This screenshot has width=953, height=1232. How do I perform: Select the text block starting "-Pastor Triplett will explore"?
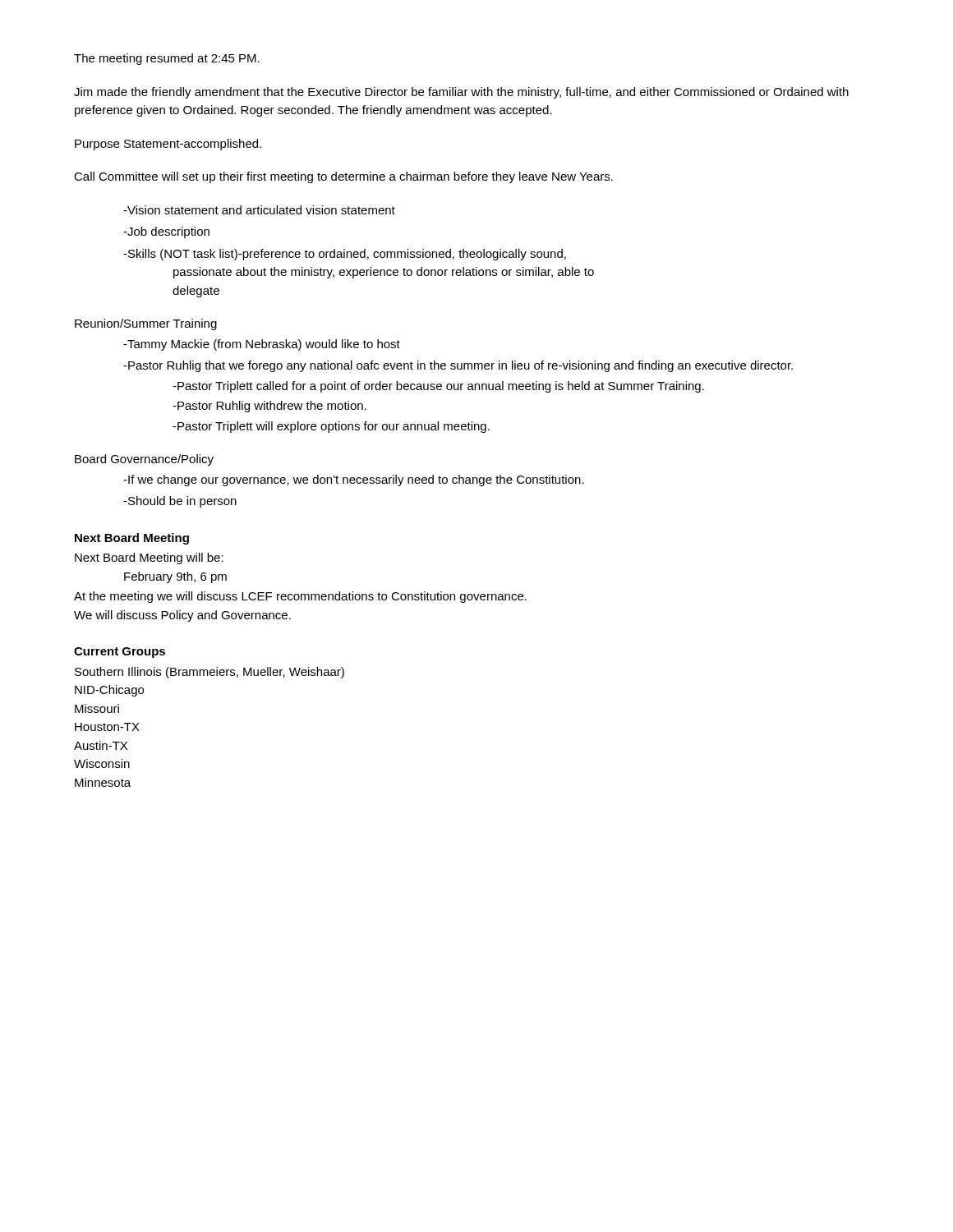(331, 425)
